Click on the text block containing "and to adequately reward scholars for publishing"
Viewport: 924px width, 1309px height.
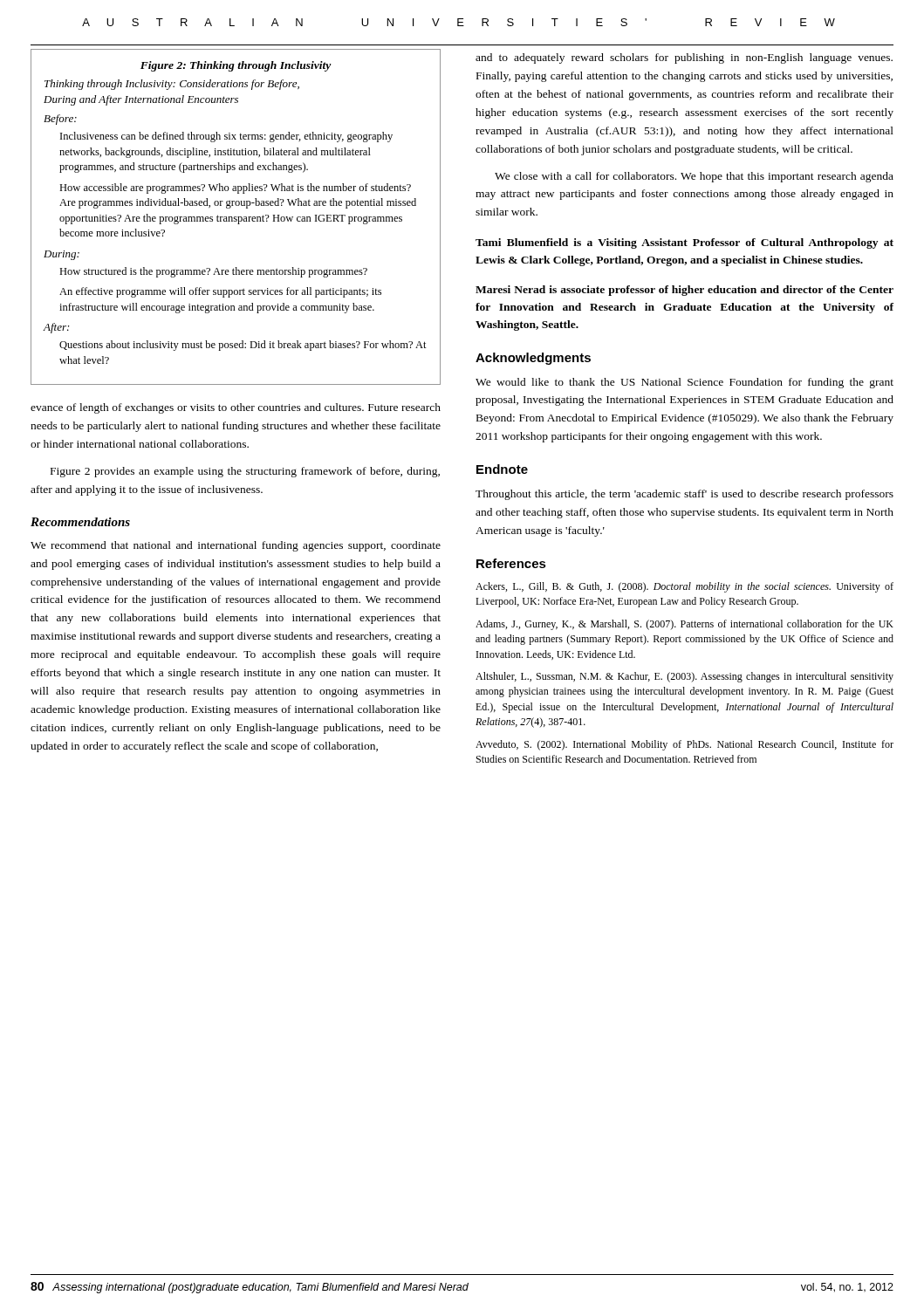[684, 135]
